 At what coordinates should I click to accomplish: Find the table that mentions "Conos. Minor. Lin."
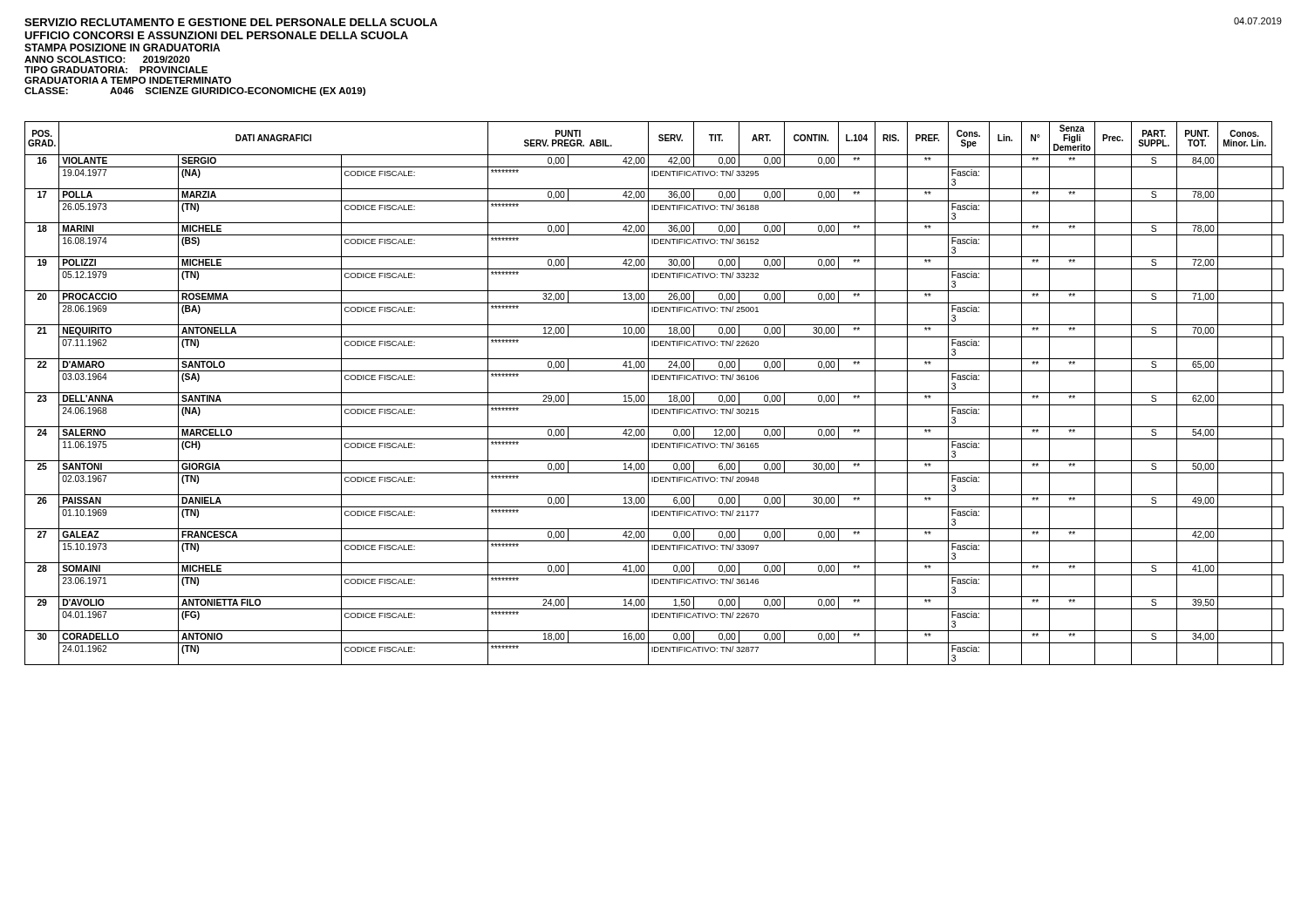tap(654, 391)
